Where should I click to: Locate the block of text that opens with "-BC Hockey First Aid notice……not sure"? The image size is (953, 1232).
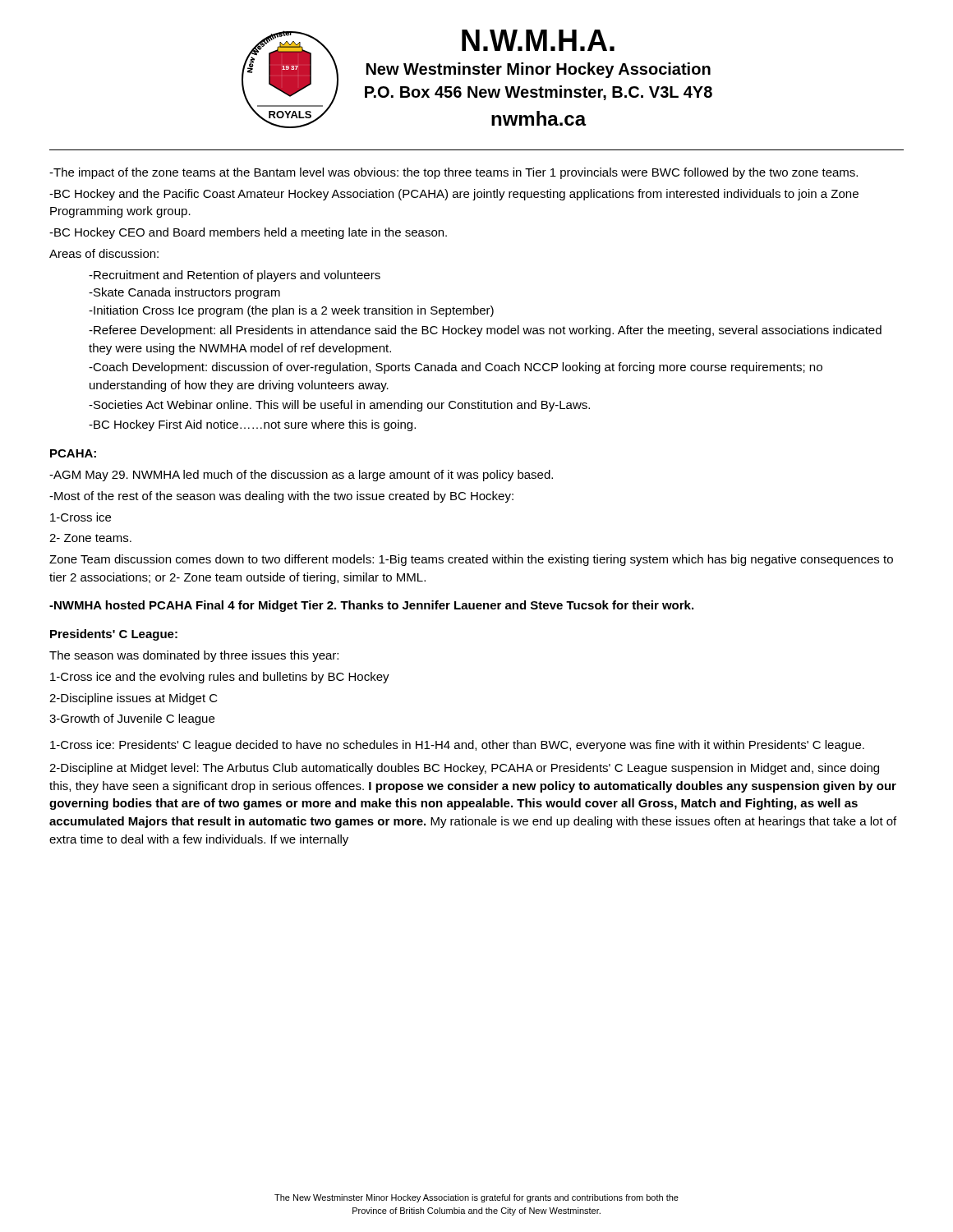[x=253, y=424]
